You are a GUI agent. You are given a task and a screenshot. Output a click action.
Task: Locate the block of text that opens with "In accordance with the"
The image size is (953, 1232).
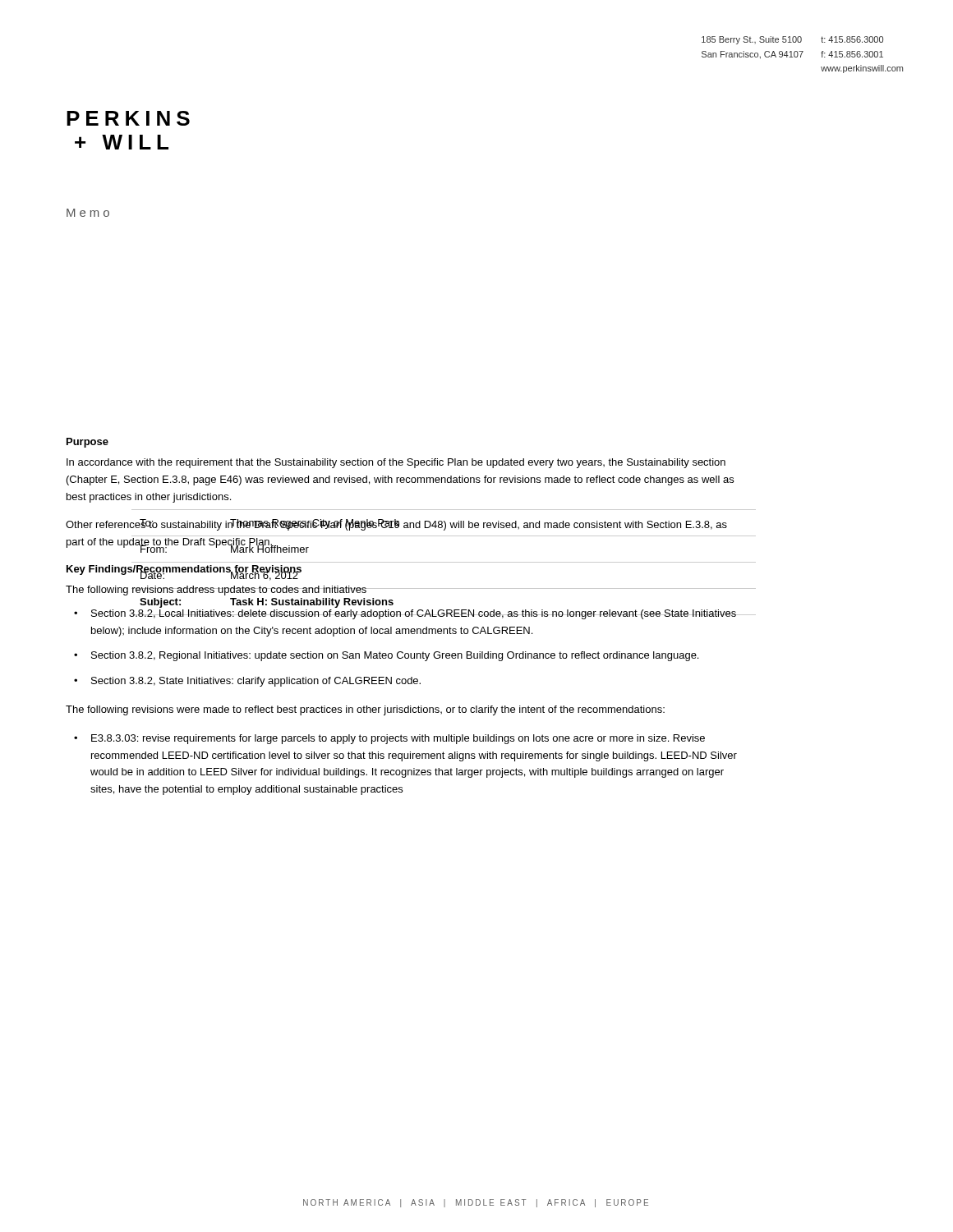pos(400,479)
